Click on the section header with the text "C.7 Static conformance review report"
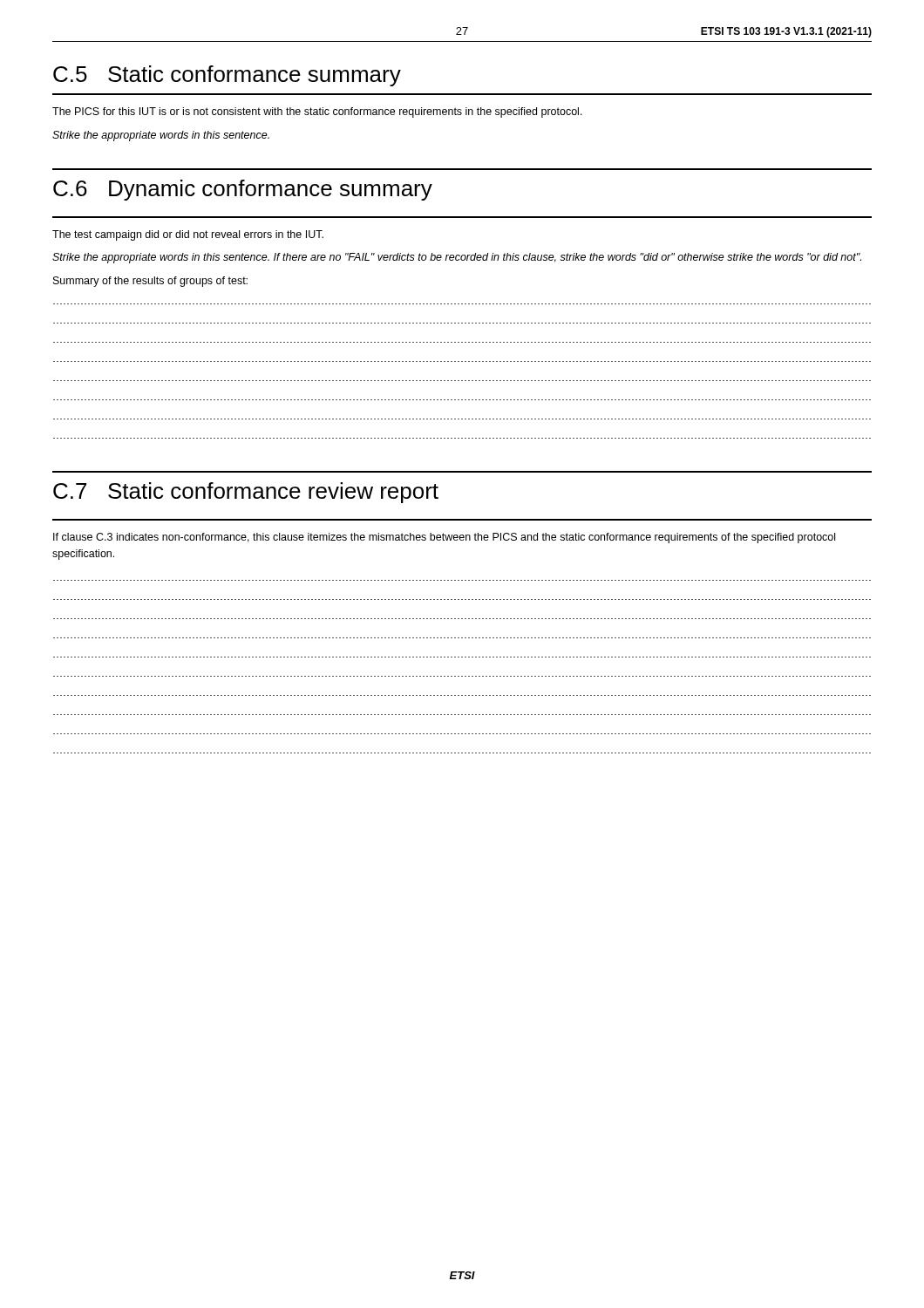 click(x=246, y=493)
